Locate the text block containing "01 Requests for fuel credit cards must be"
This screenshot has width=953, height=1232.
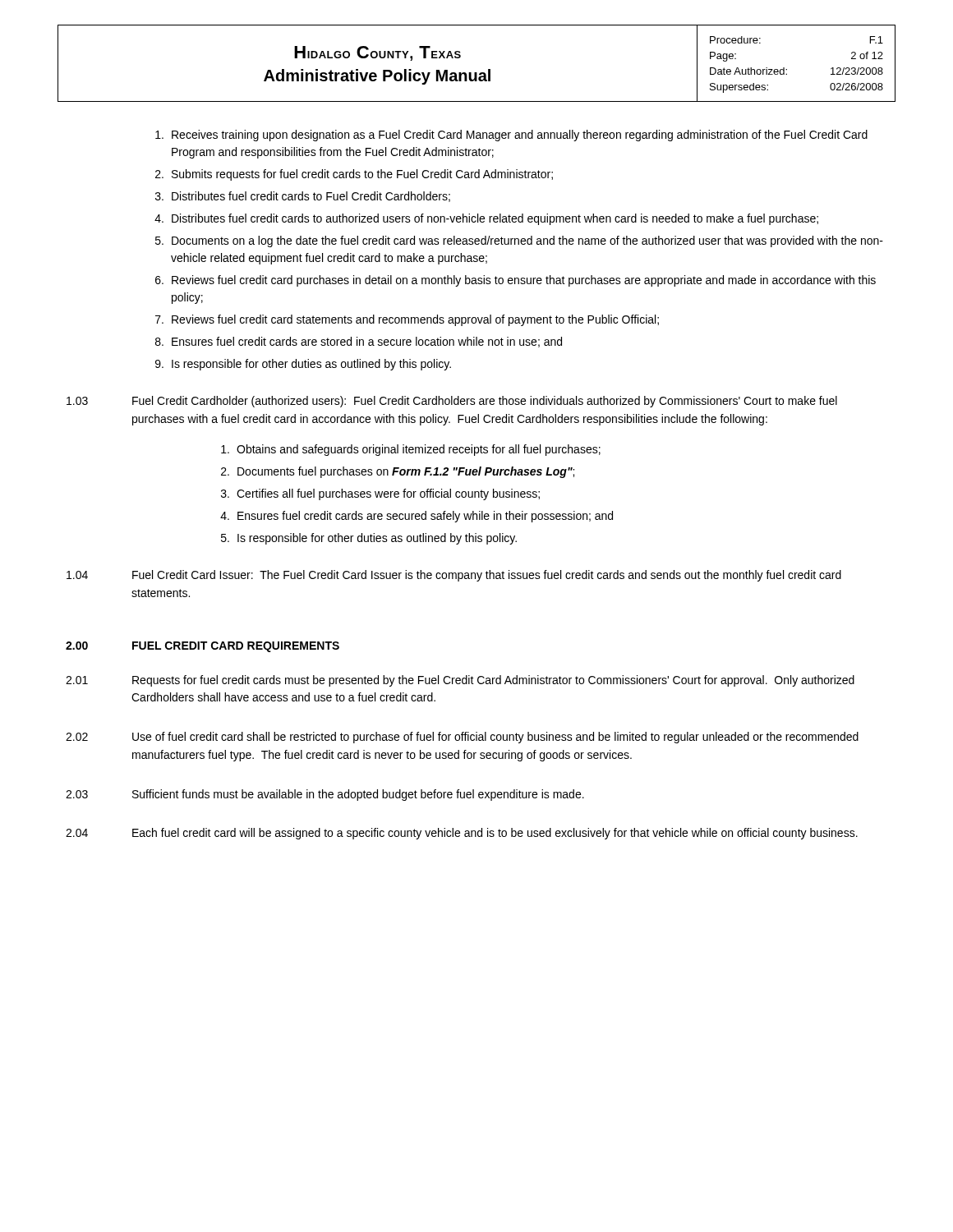click(x=476, y=689)
